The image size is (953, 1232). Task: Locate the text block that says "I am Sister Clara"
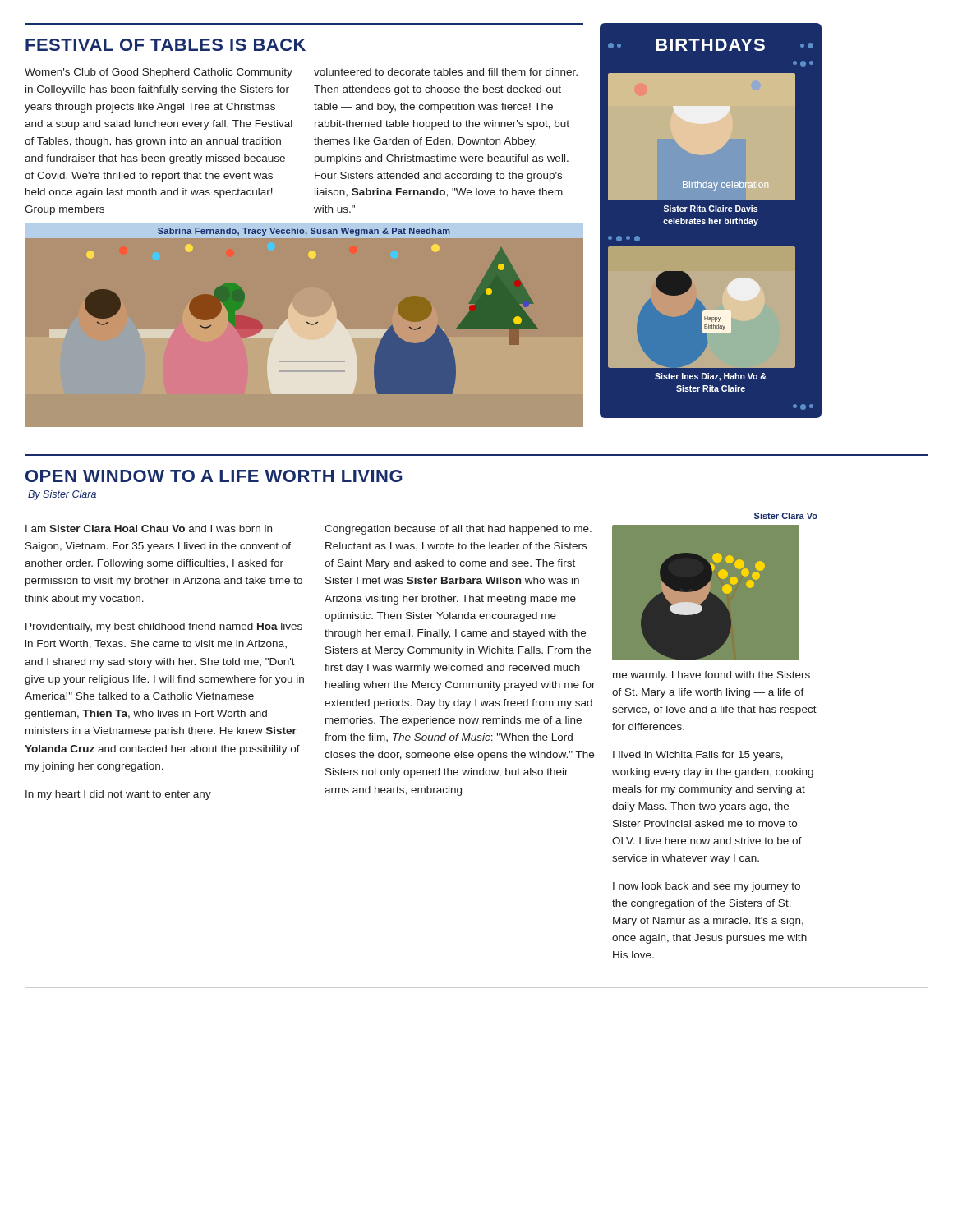(164, 563)
